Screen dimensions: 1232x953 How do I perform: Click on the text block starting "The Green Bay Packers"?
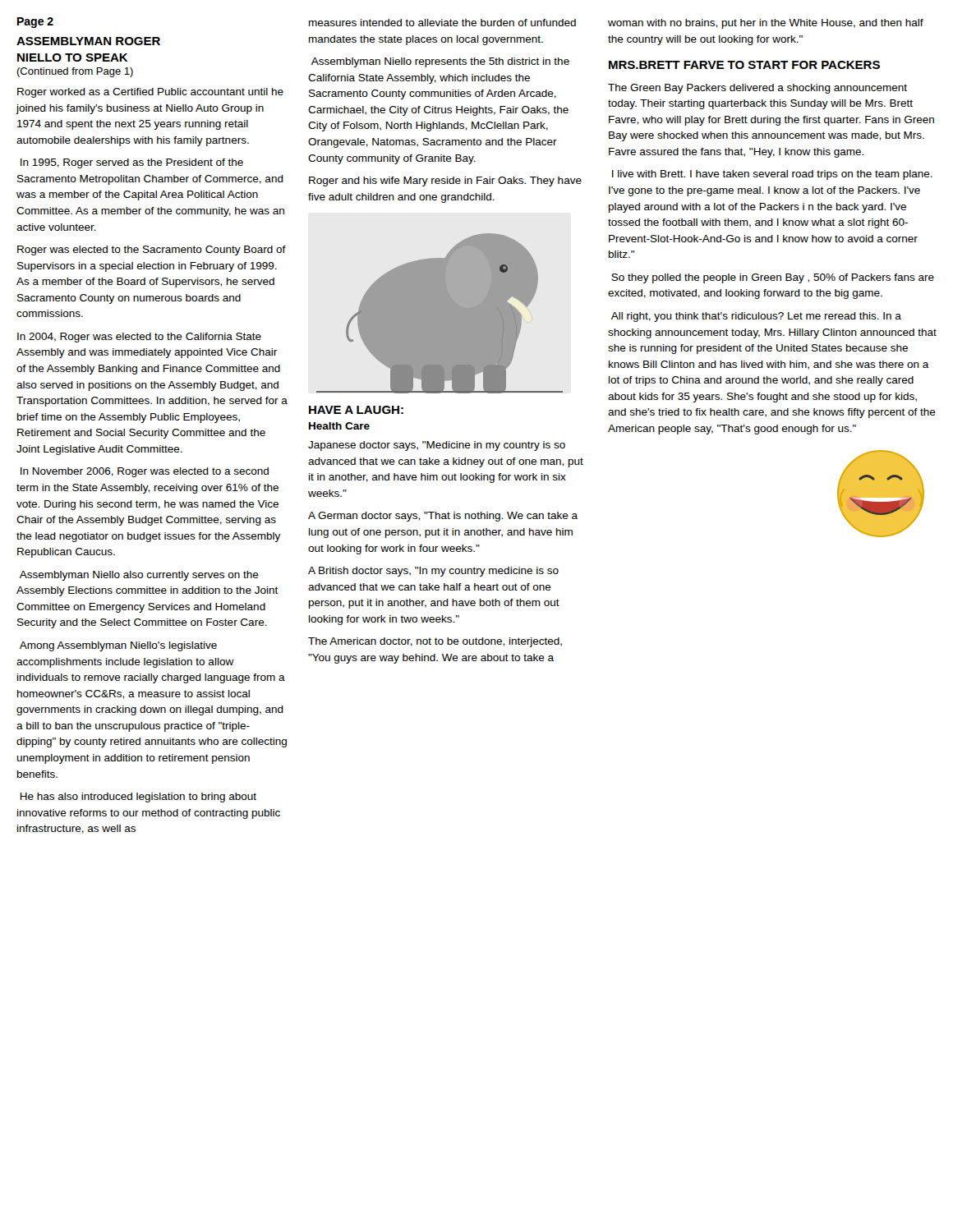772,120
